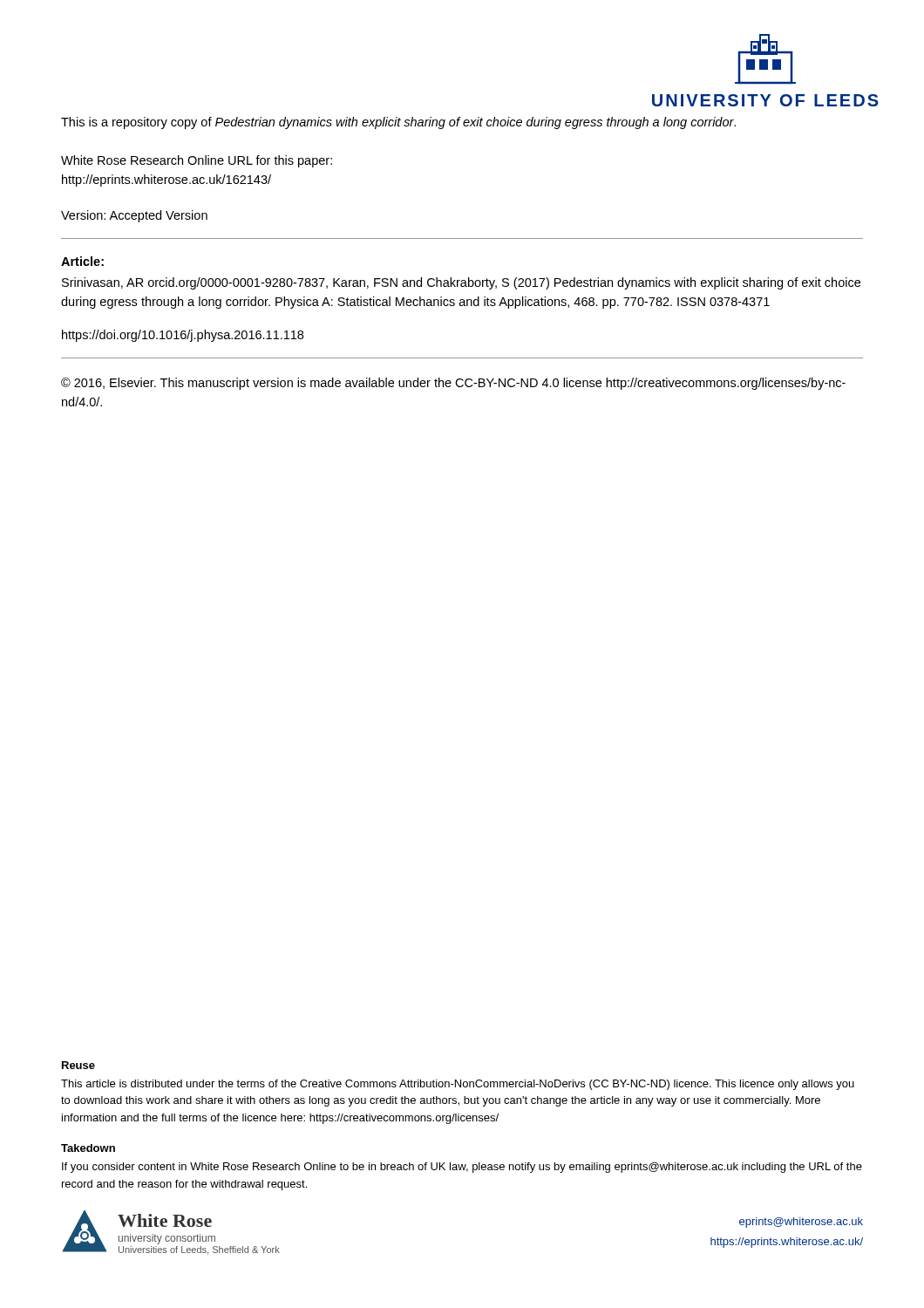The image size is (924, 1308).
Task: Find the block on this page that starts "This is a"
Action: (x=399, y=122)
